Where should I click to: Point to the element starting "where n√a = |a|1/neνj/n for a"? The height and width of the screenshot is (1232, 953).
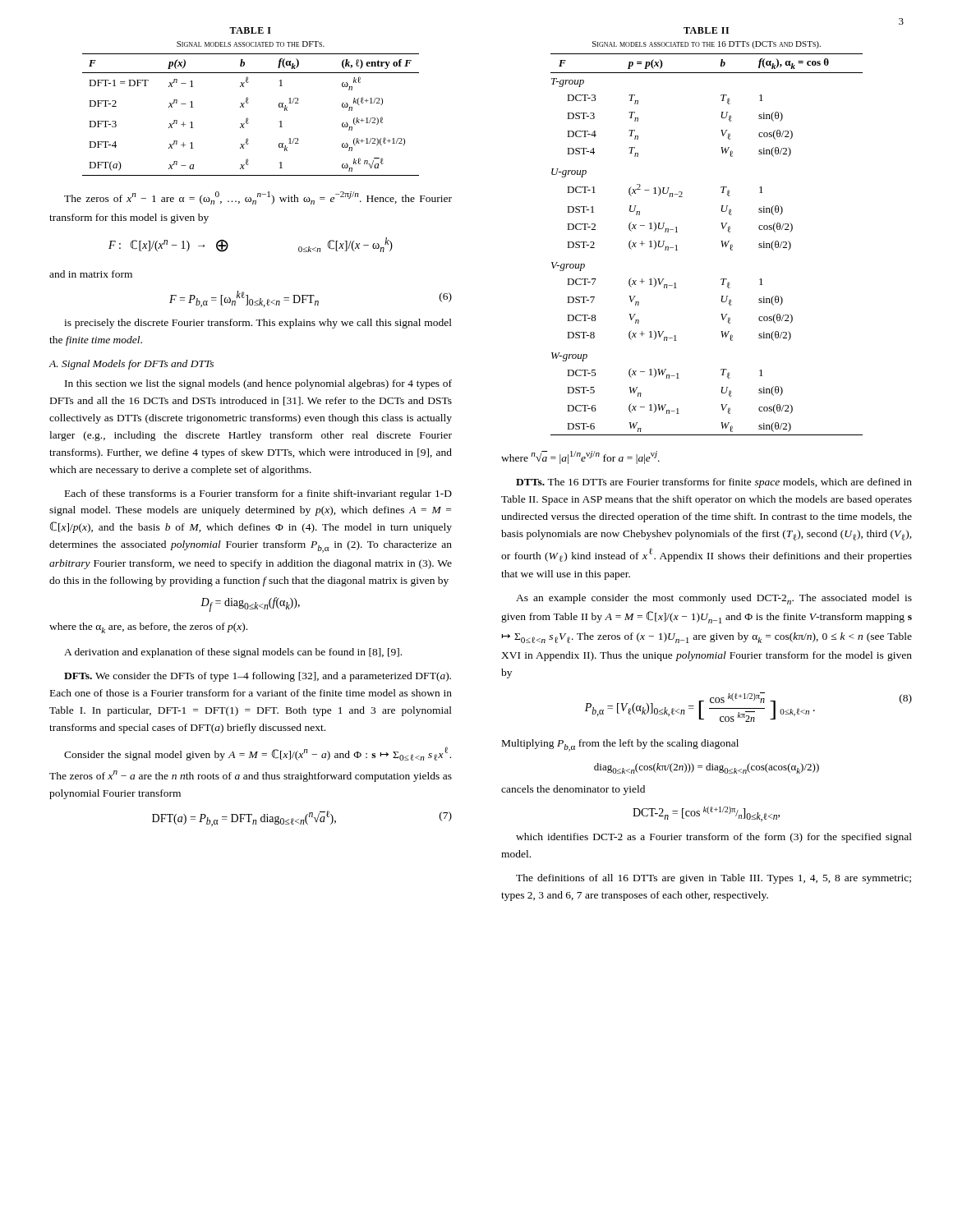tap(581, 456)
